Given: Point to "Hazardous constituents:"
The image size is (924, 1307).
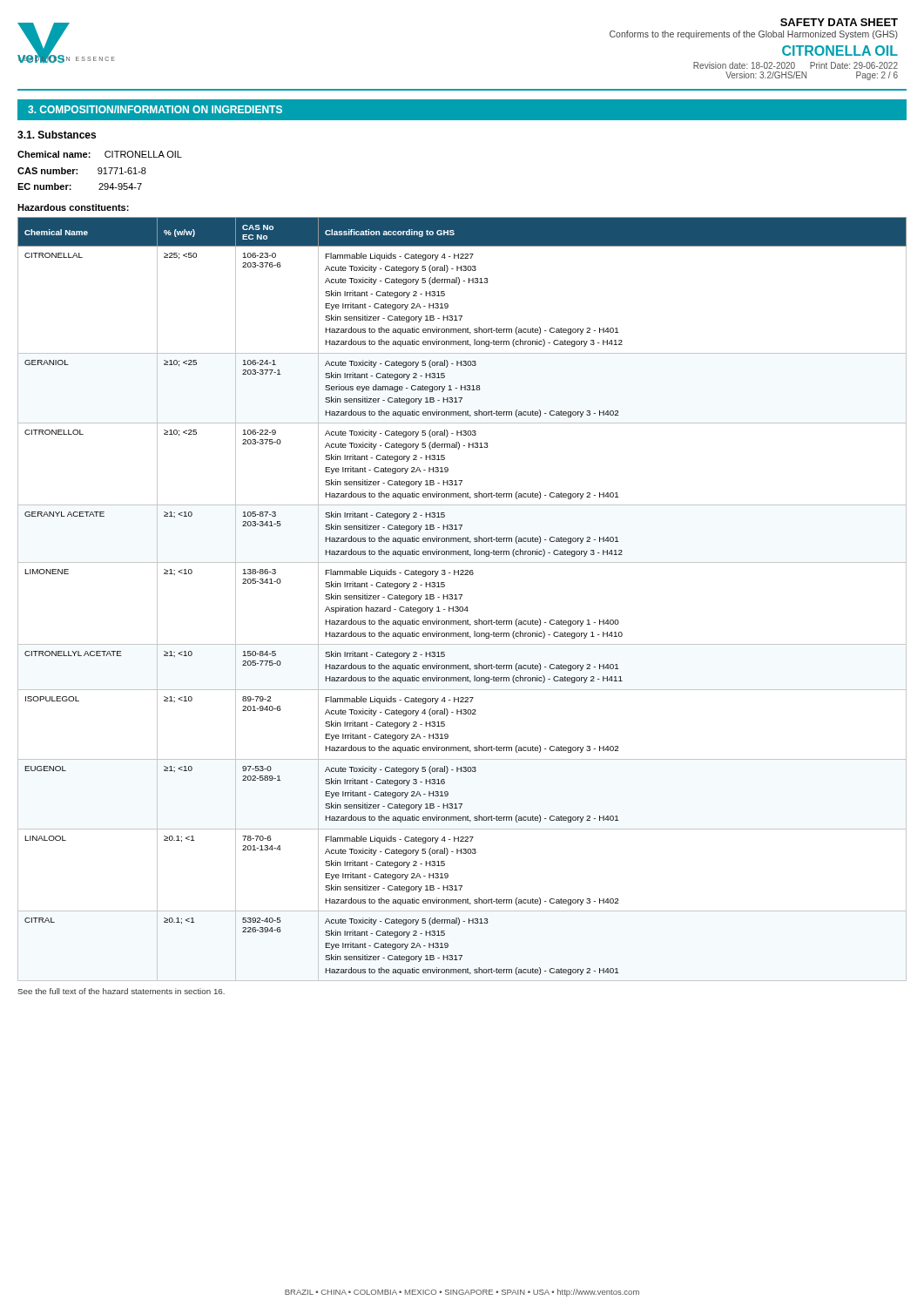Looking at the screenshot, I should click(73, 207).
